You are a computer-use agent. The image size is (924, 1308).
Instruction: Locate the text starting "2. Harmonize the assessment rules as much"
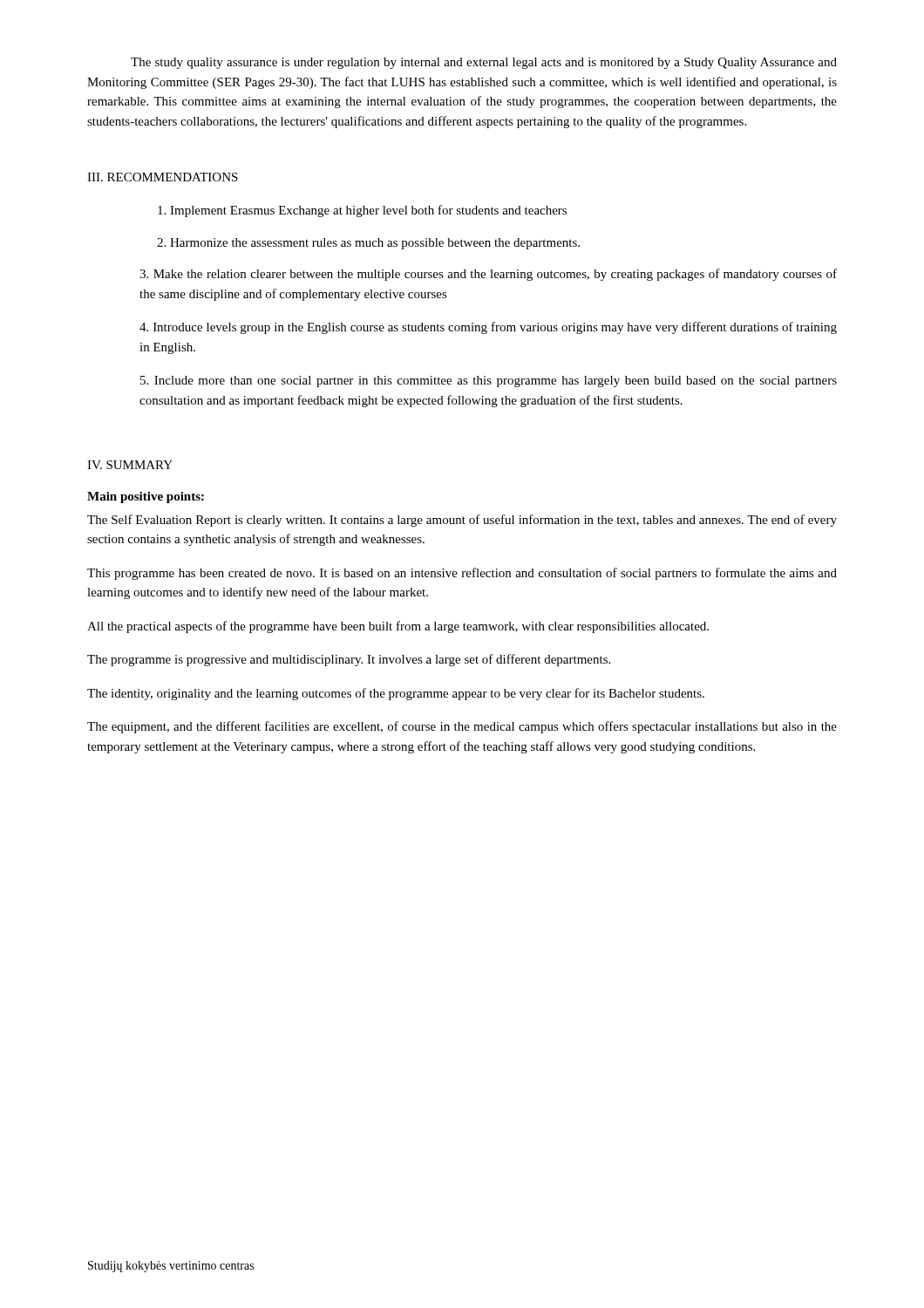(369, 242)
